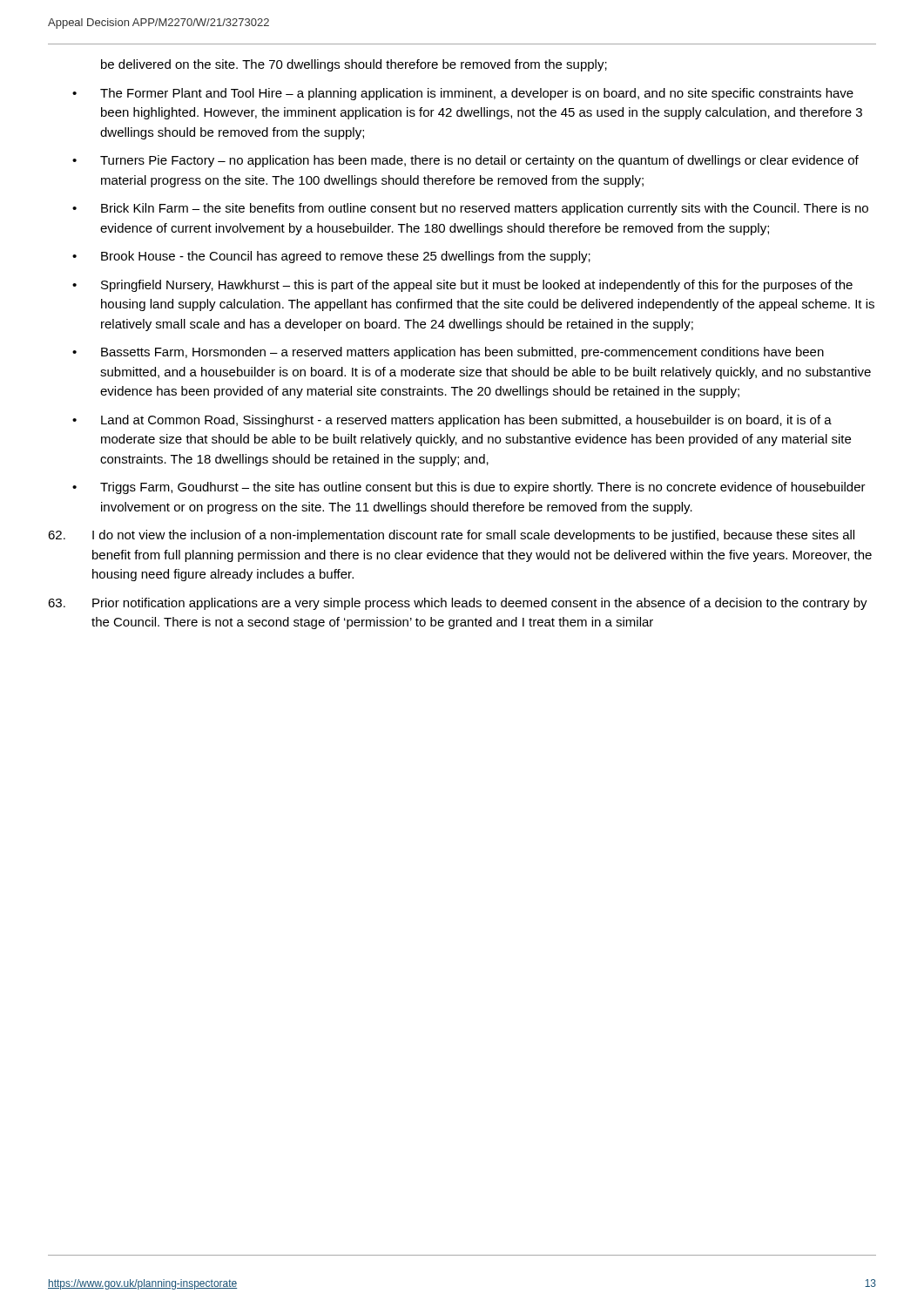Locate the block of text that opens with "• Triggs Farm, Goudhurst –"

point(474,497)
